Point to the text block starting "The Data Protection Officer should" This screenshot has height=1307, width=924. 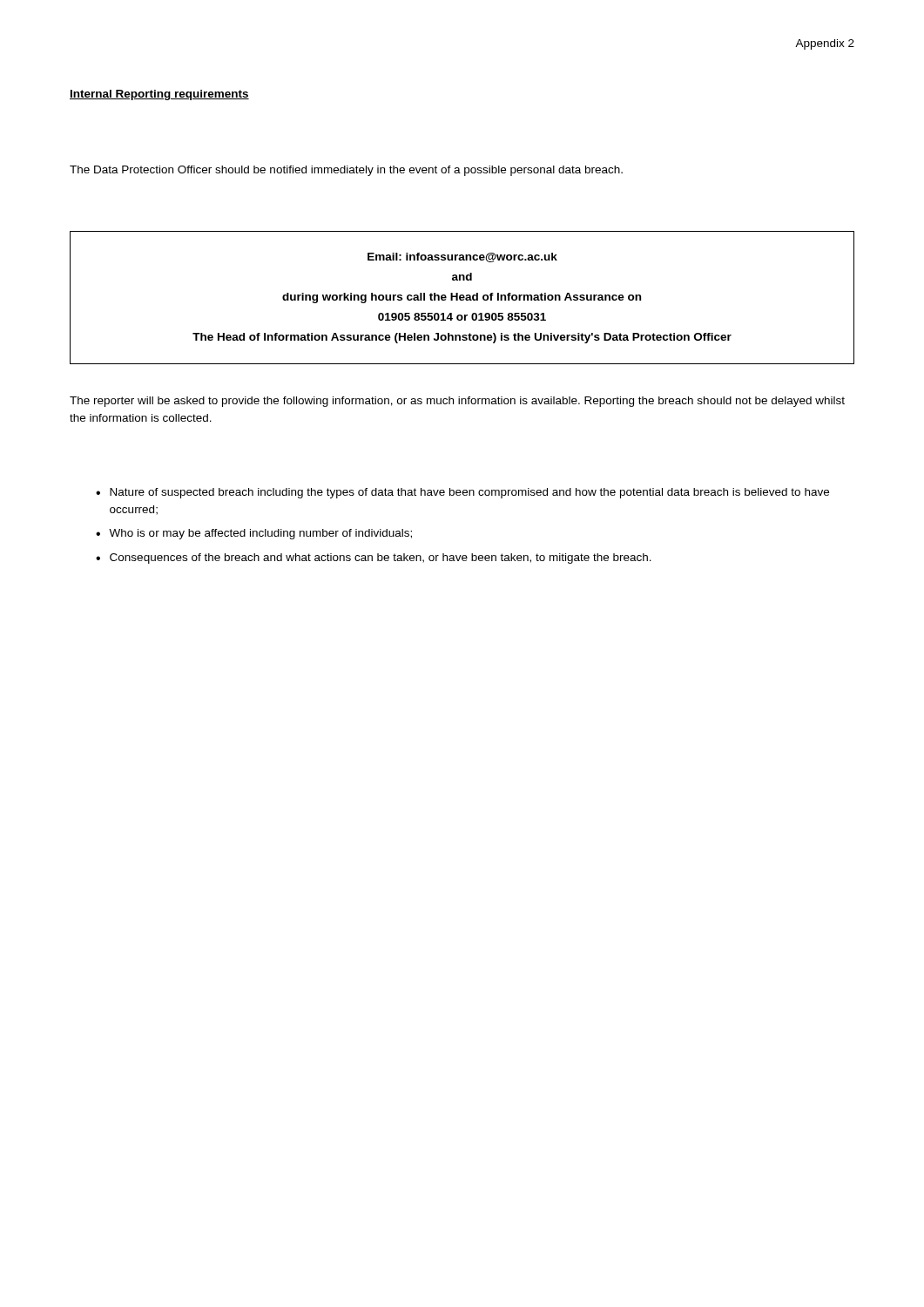pyautogui.click(x=347, y=170)
